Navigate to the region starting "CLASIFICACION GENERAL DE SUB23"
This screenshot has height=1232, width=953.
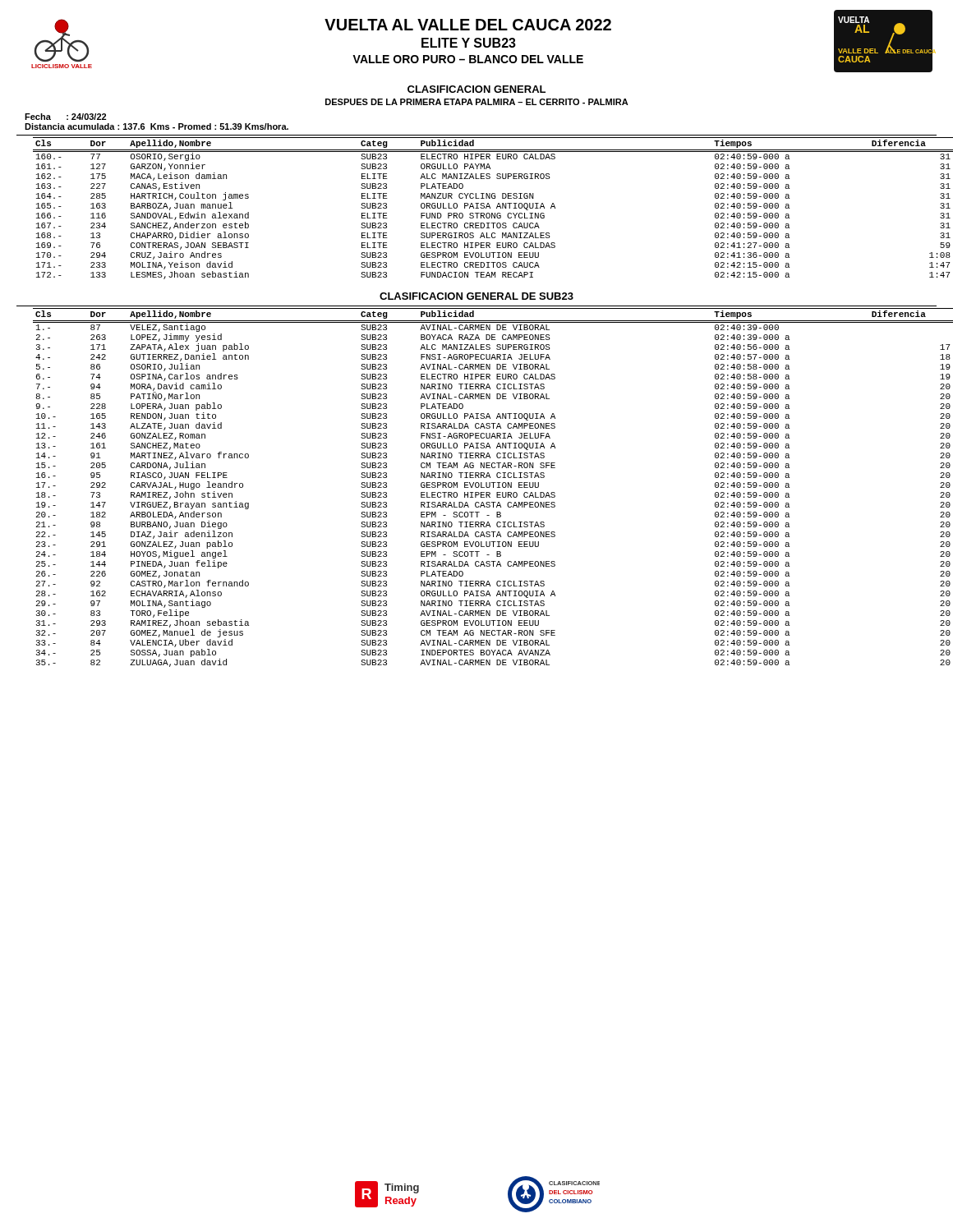476,296
